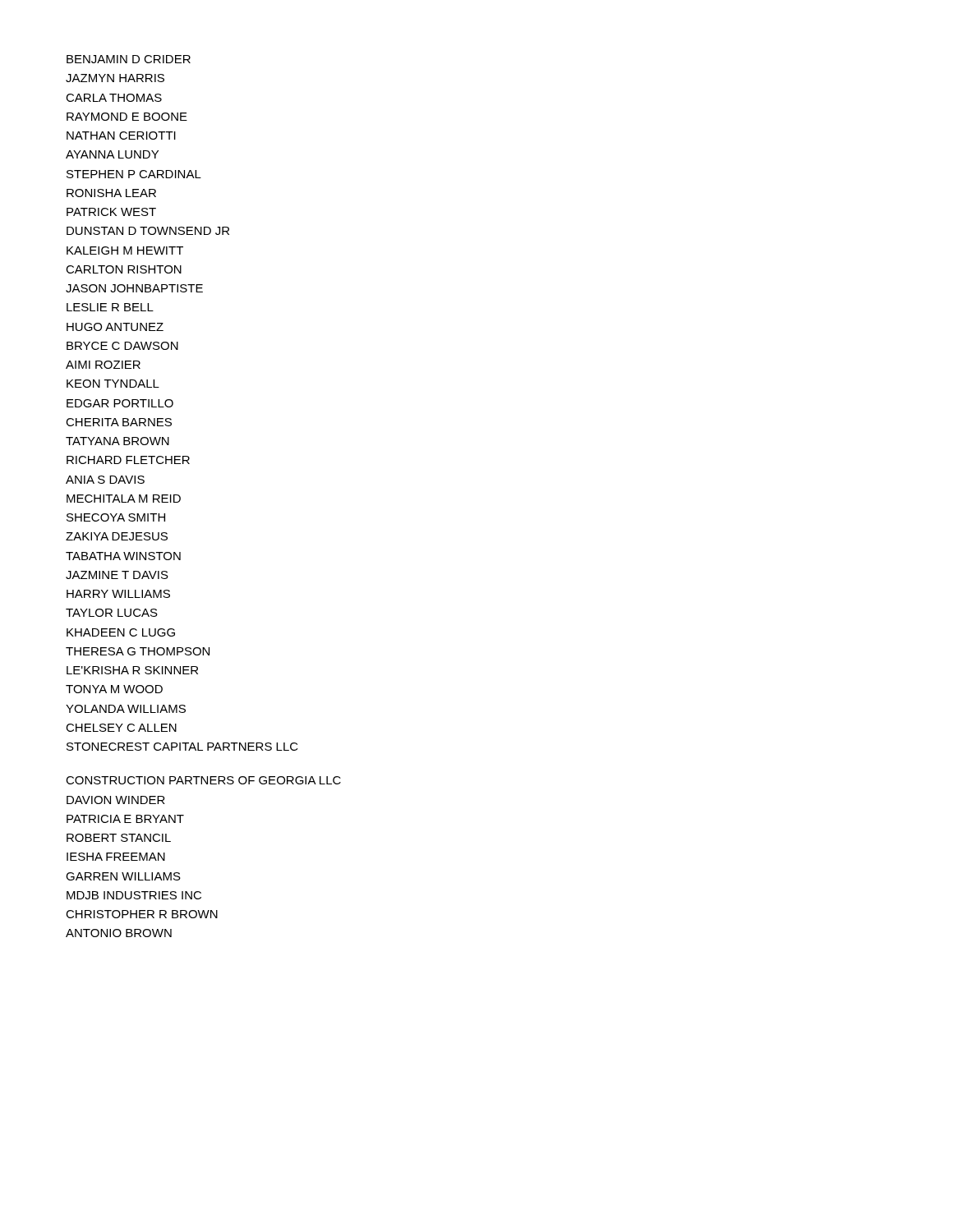
Task: Find the list item that says "AYANNA LUNDY"
Action: (112, 154)
